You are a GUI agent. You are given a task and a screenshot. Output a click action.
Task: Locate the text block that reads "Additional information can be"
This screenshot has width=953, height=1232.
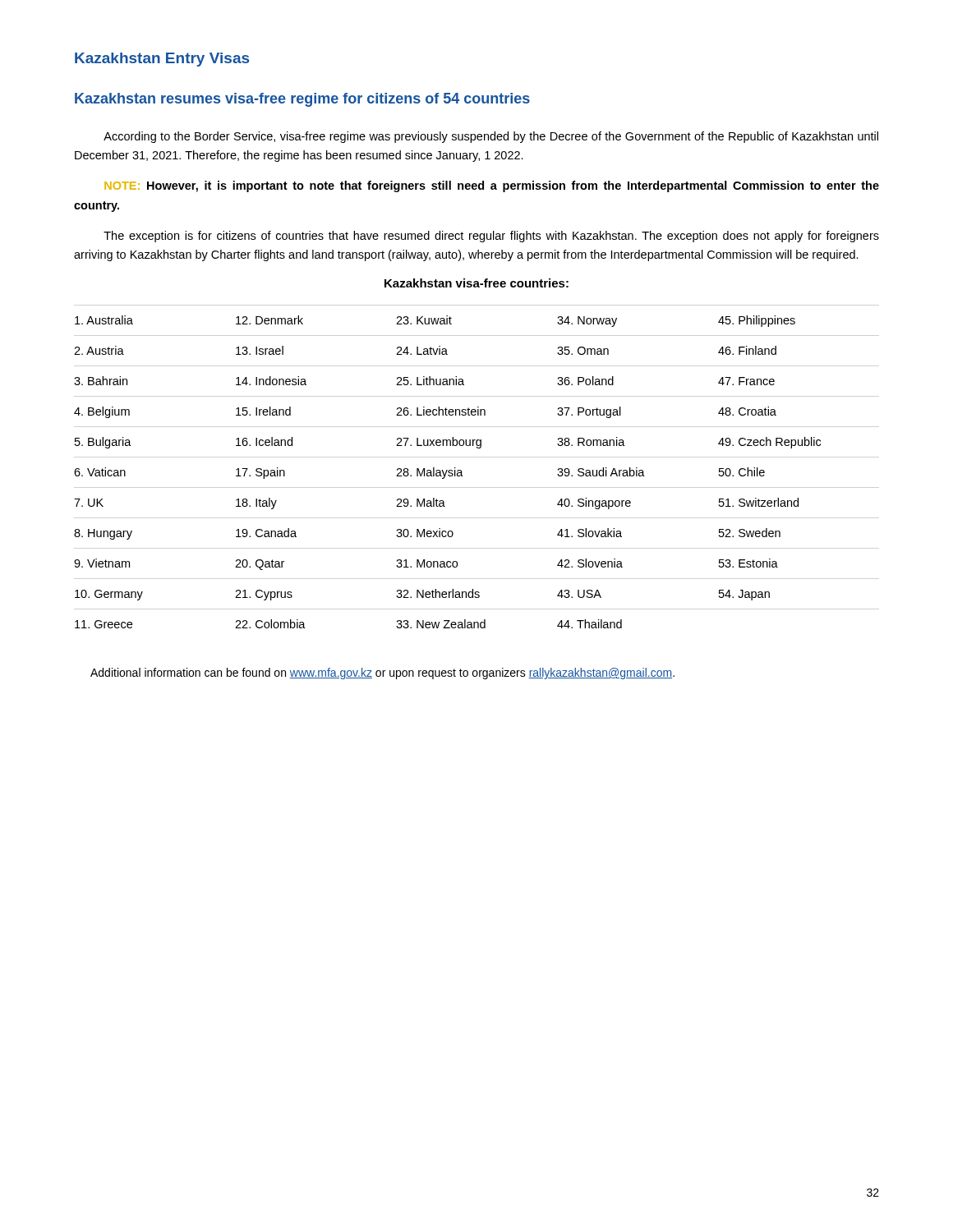383,673
